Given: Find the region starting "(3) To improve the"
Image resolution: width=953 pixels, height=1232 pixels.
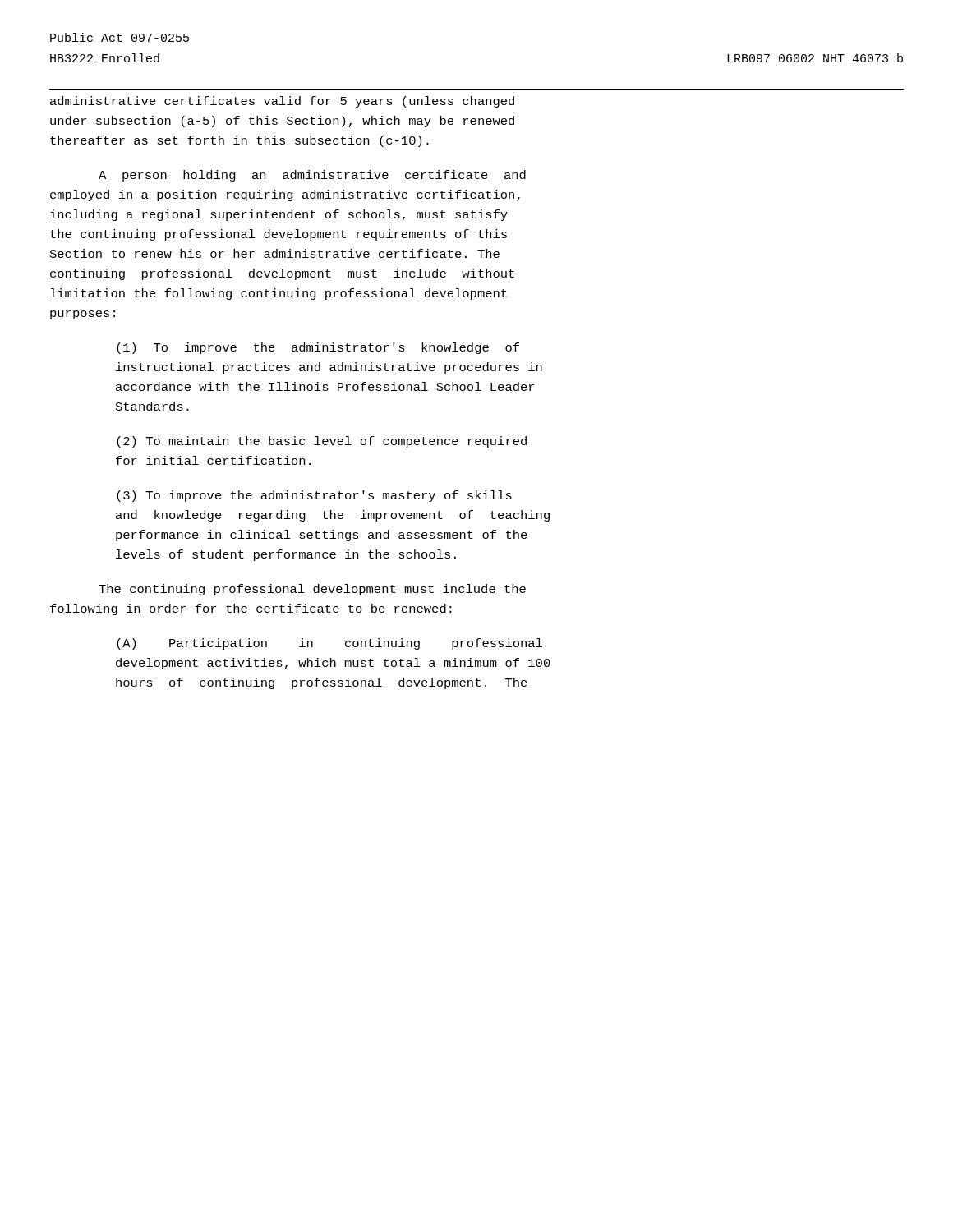Looking at the screenshot, I should 333,526.
